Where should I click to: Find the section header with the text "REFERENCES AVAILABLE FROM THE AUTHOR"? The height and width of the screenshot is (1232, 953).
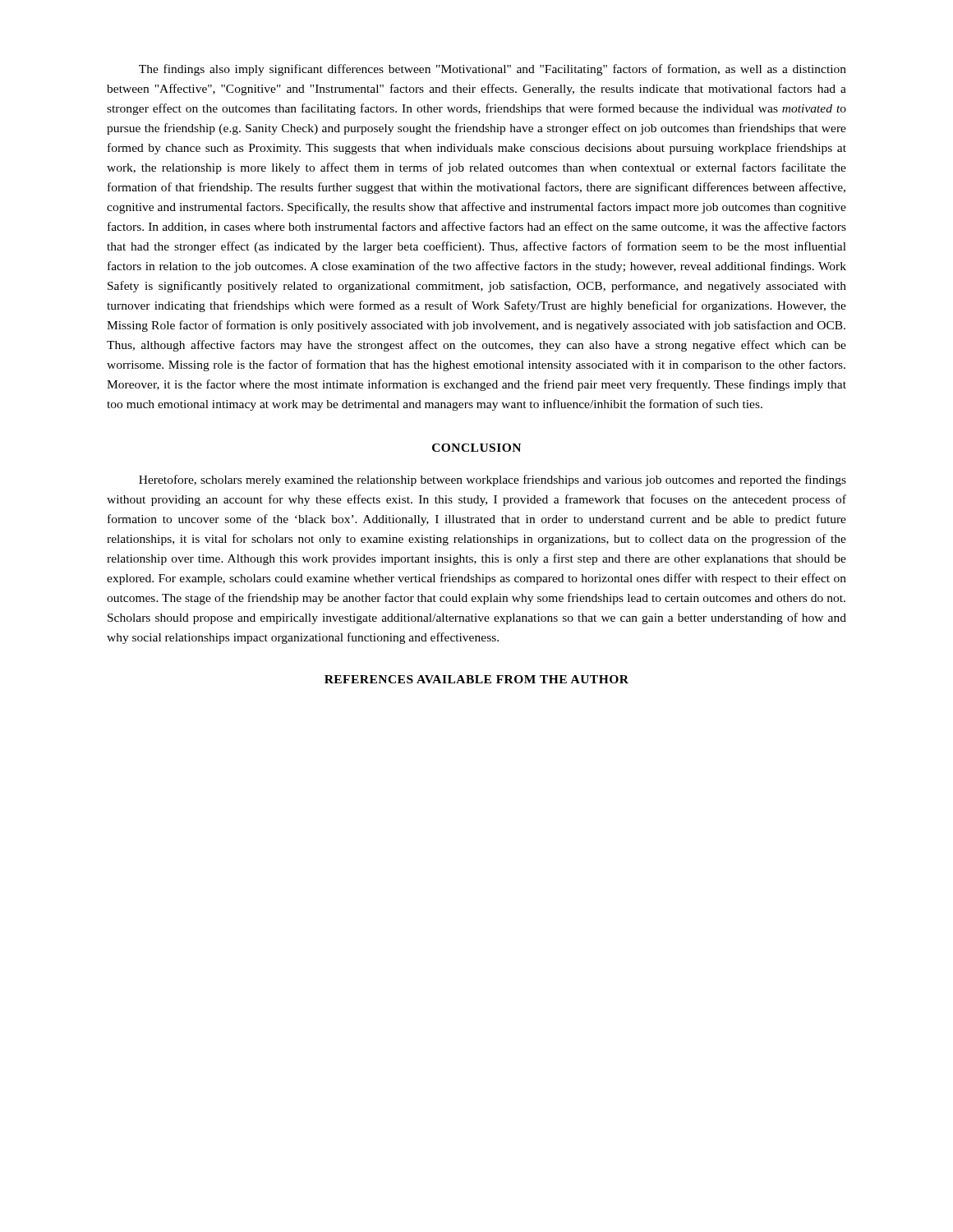pos(476,679)
